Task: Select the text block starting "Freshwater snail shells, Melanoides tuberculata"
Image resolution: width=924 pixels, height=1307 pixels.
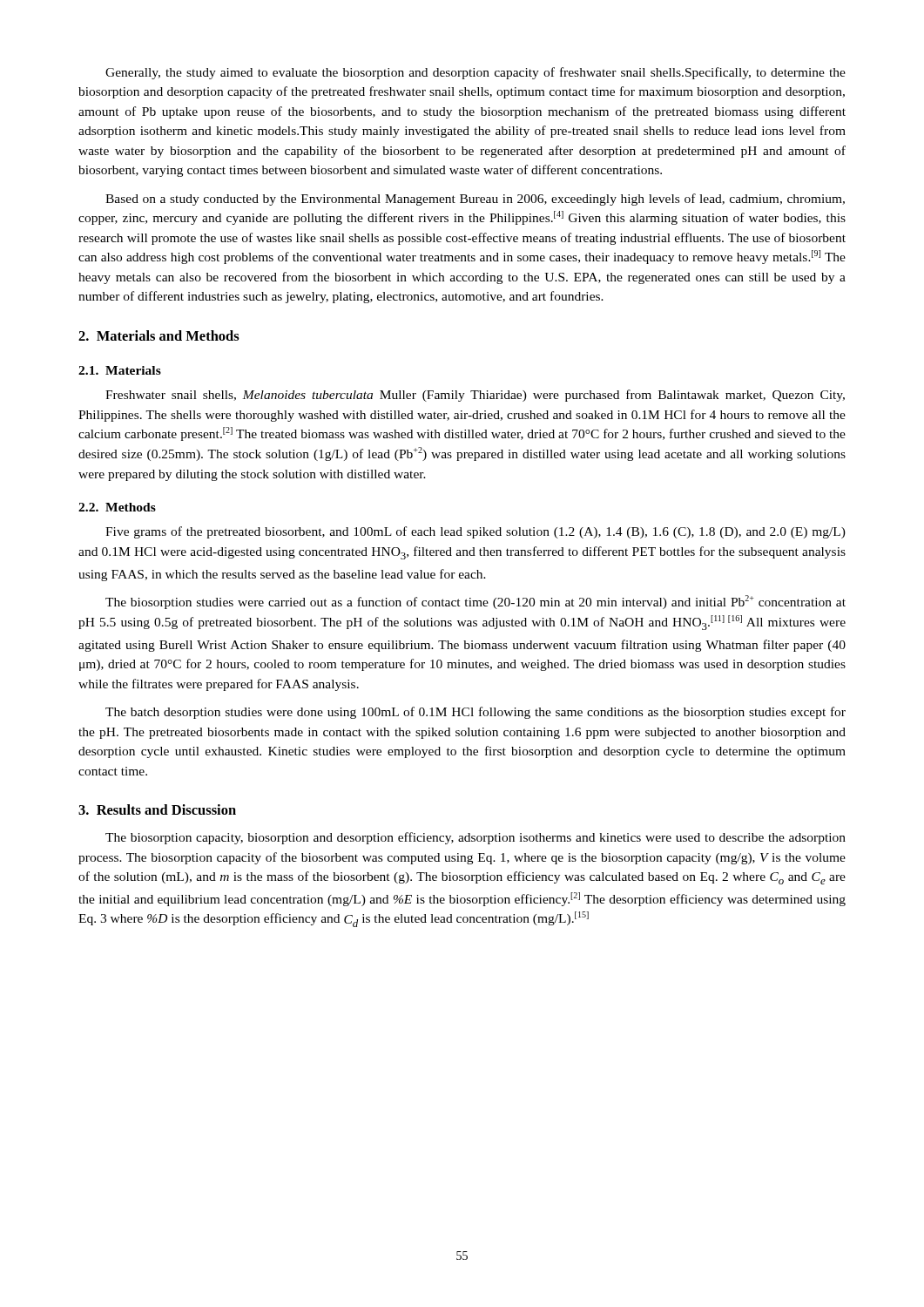Action: (x=462, y=434)
